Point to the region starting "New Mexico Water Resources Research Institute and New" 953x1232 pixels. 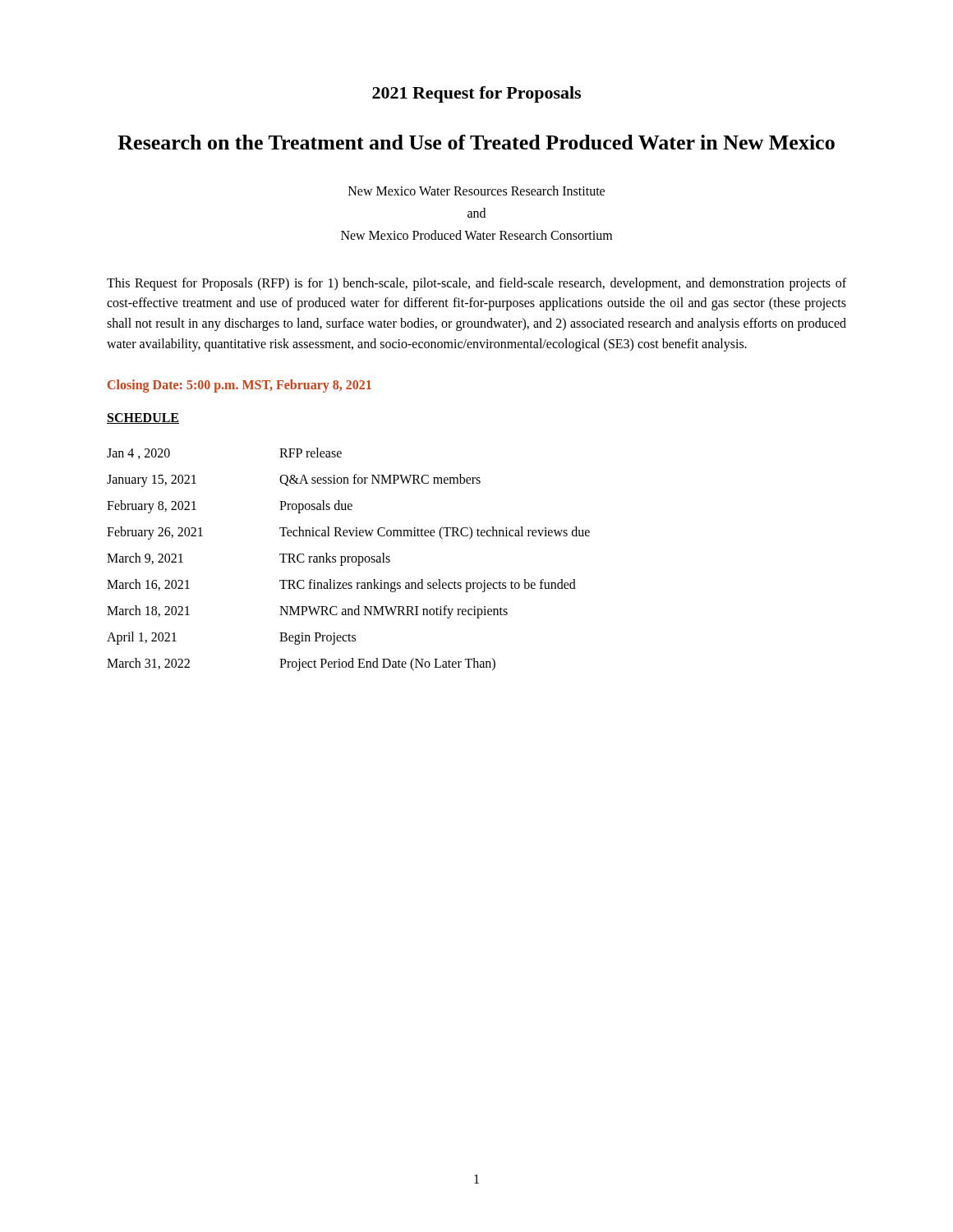point(476,213)
